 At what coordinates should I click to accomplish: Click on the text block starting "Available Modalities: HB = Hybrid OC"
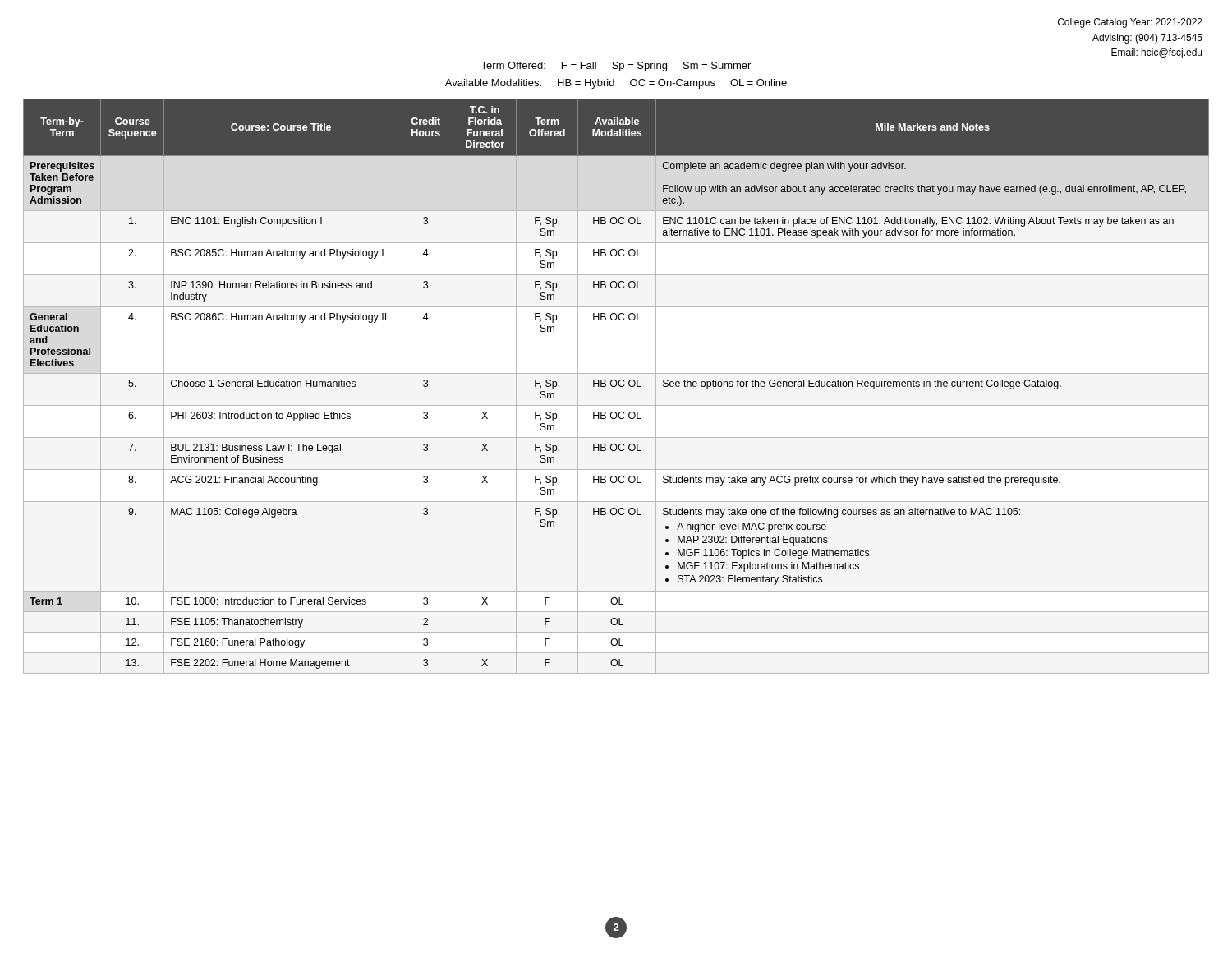616,83
